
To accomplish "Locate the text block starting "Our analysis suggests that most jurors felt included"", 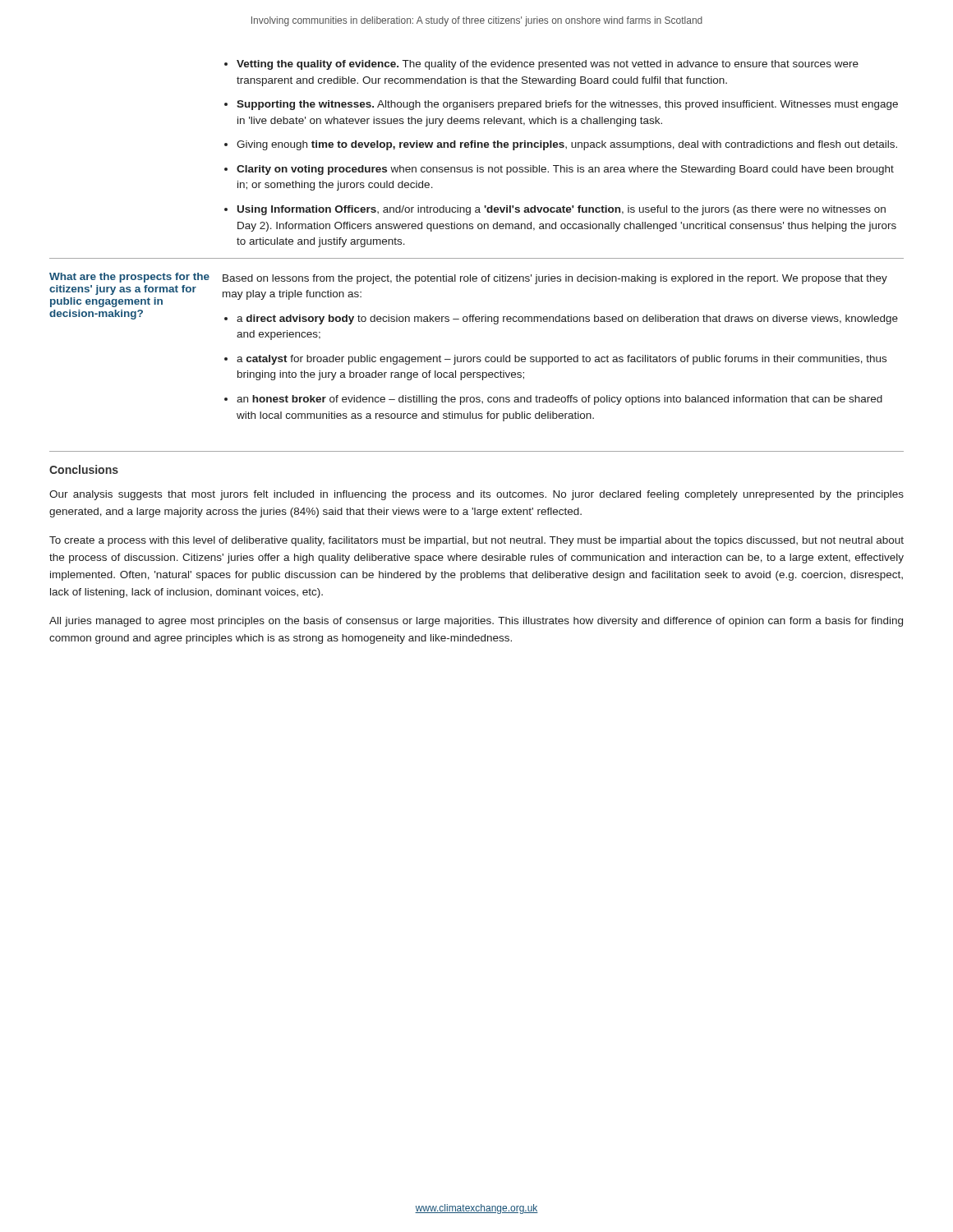I will (476, 503).
